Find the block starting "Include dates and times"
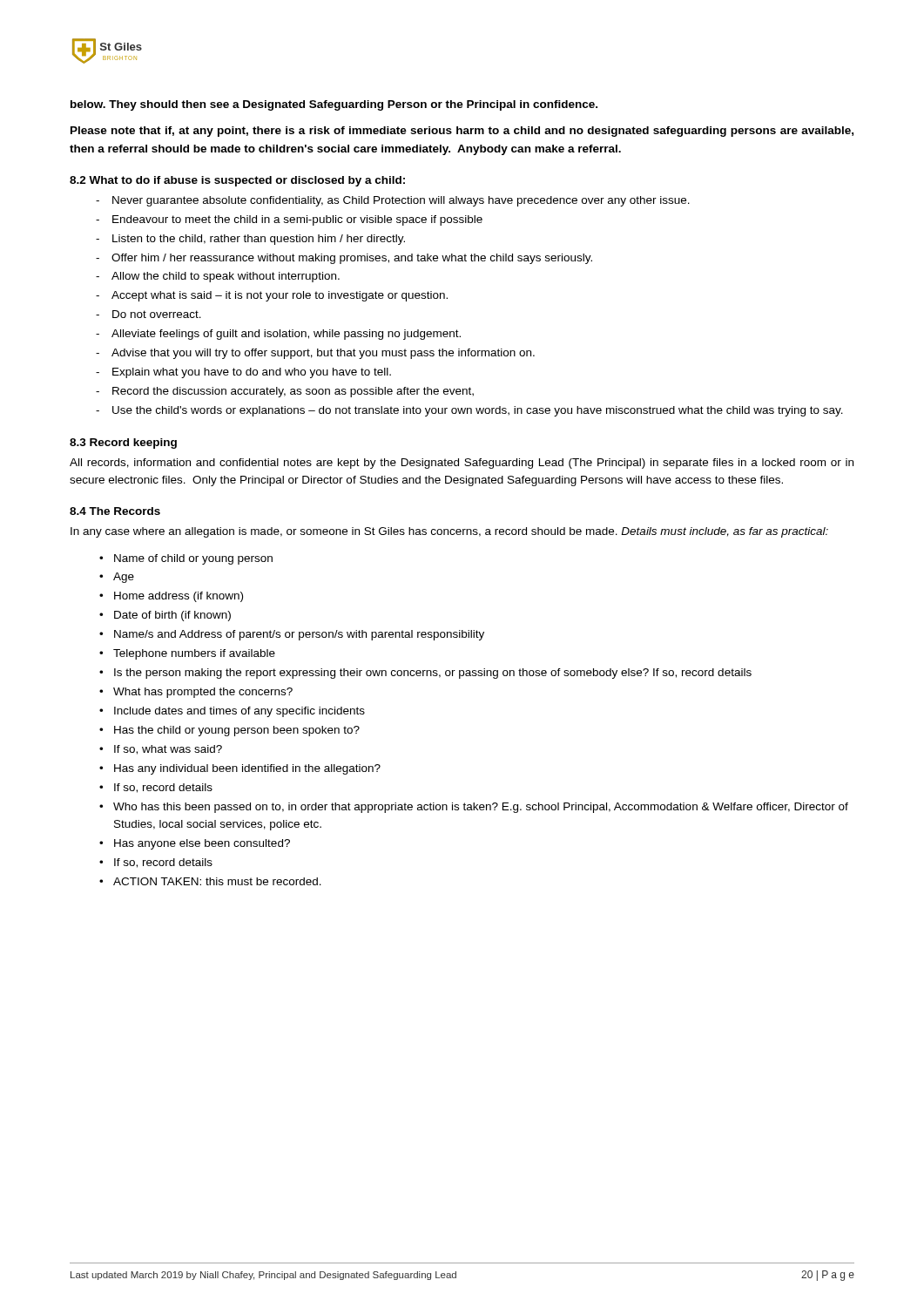 coord(239,710)
